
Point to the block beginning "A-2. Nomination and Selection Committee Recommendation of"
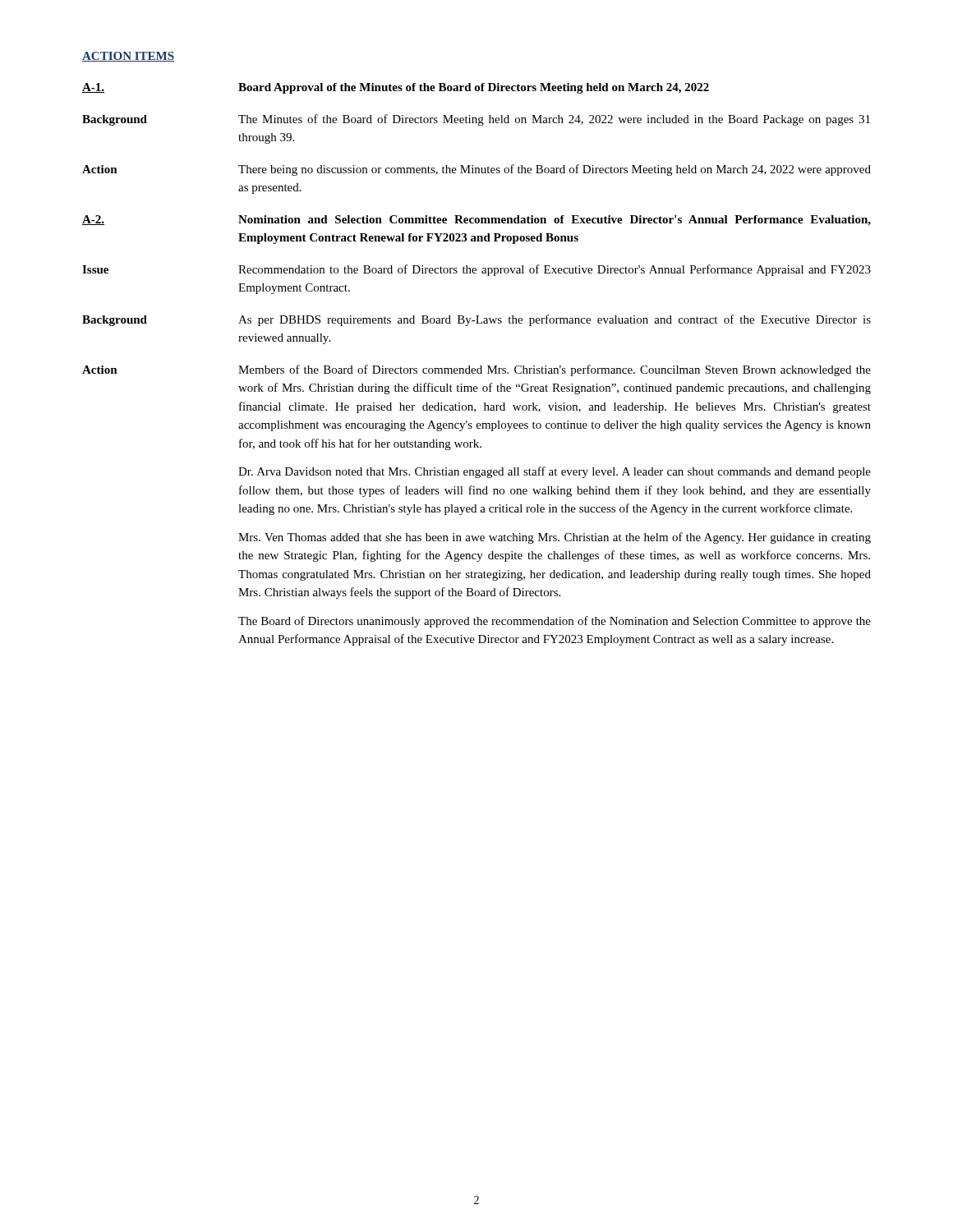(476, 228)
